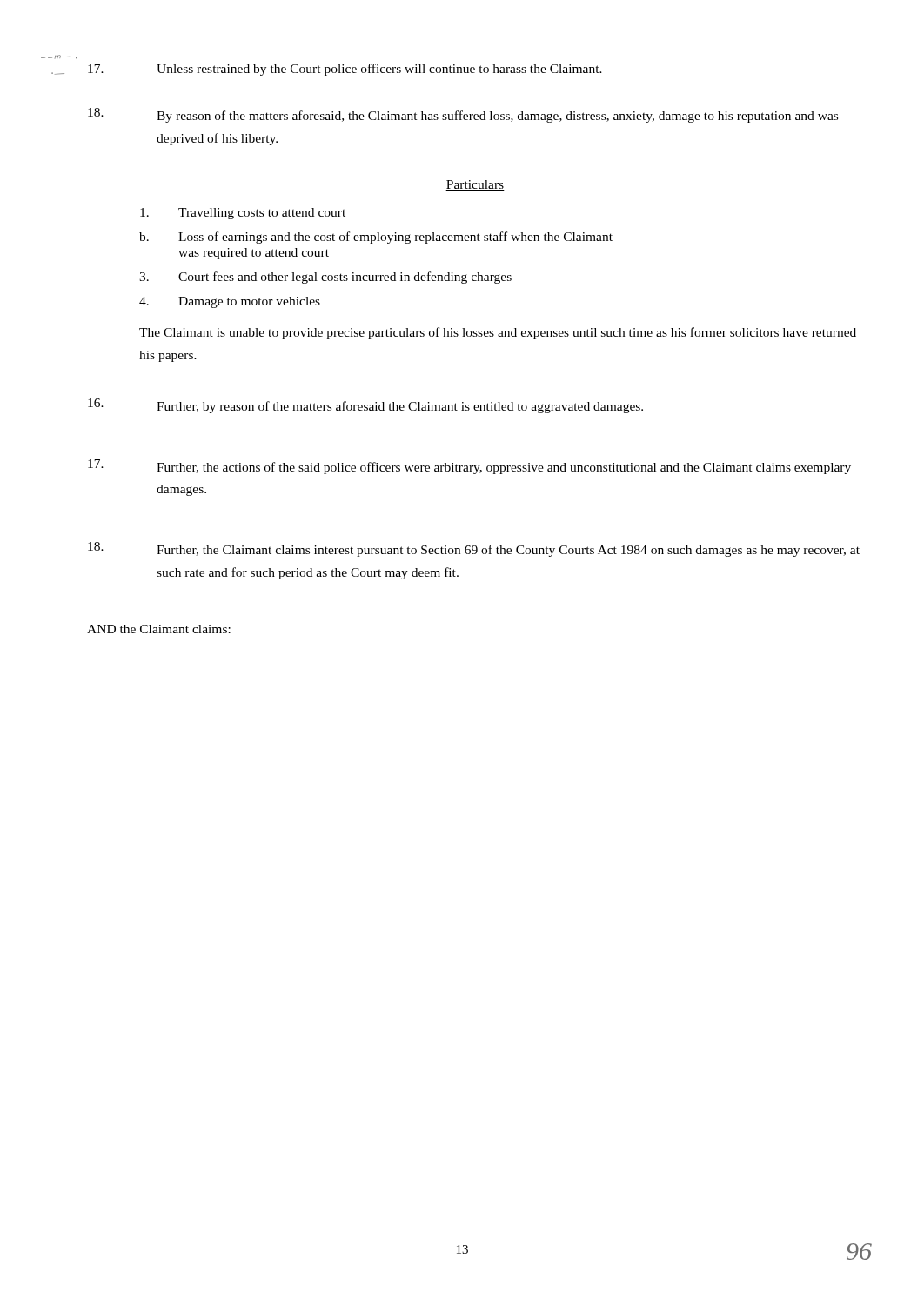924x1305 pixels.
Task: Locate the list item containing "4. Damage to motor vehicles"
Action: (x=230, y=301)
